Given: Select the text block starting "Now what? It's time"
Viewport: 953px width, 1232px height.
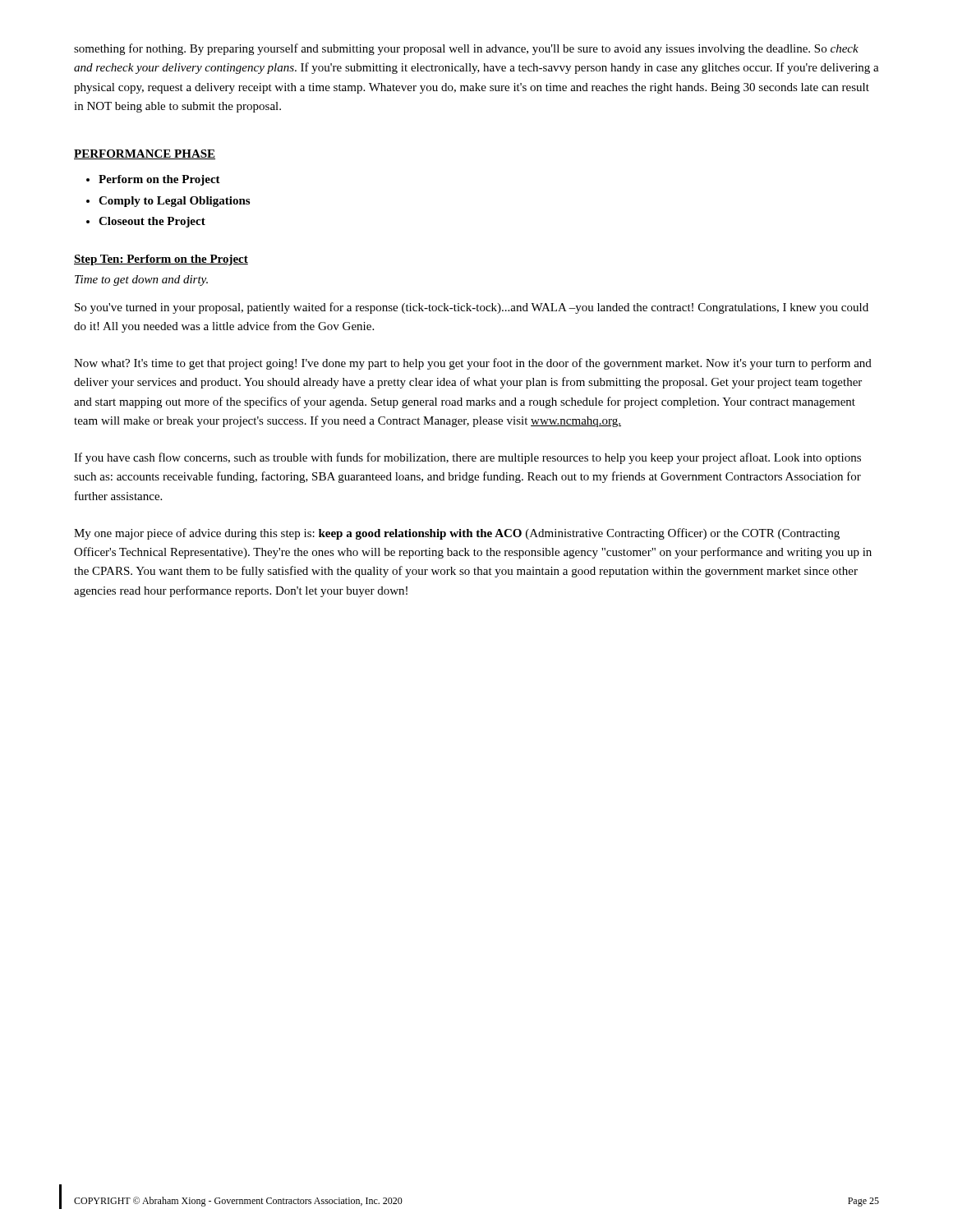Looking at the screenshot, I should coord(473,392).
